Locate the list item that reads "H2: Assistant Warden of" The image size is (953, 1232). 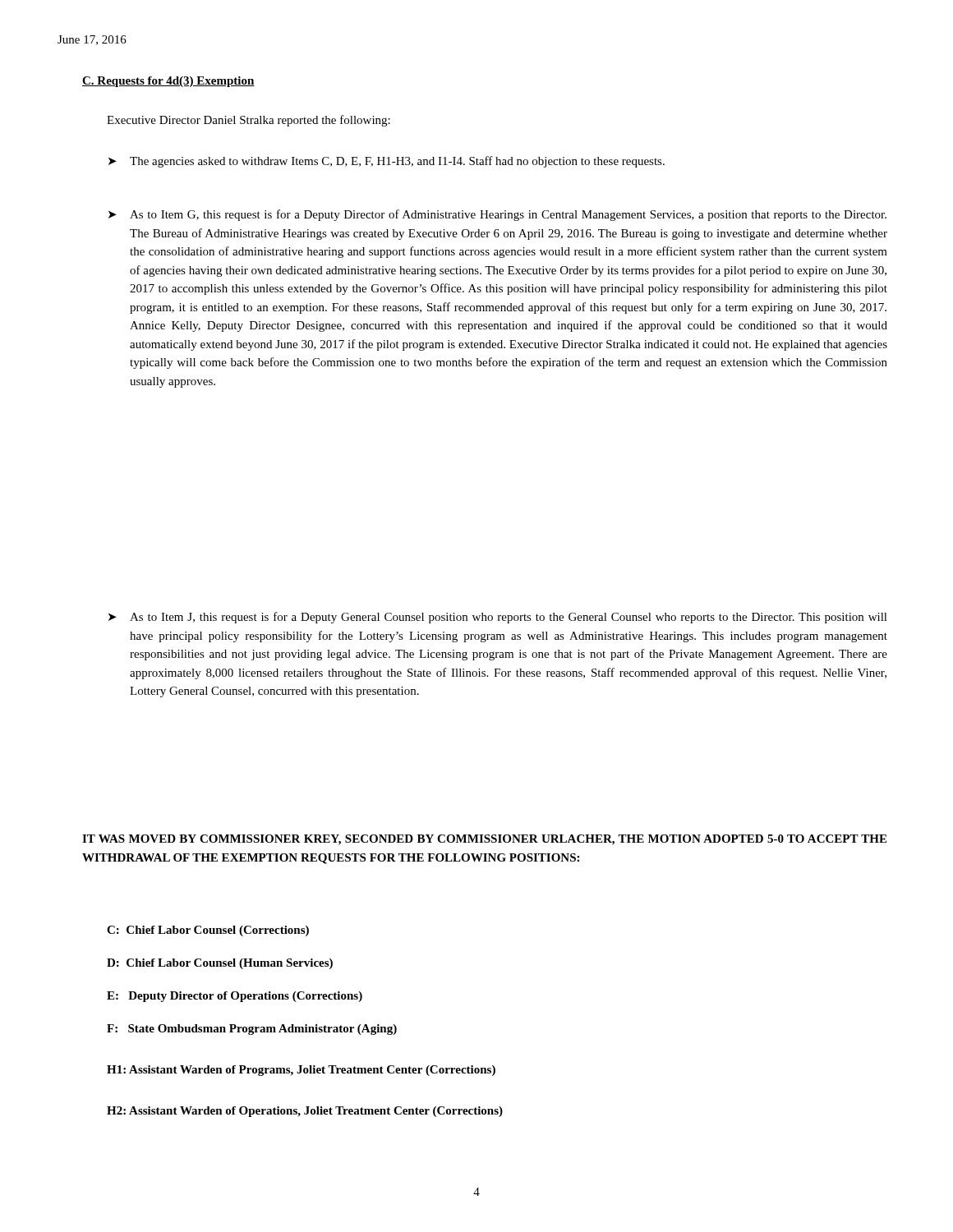point(305,1110)
